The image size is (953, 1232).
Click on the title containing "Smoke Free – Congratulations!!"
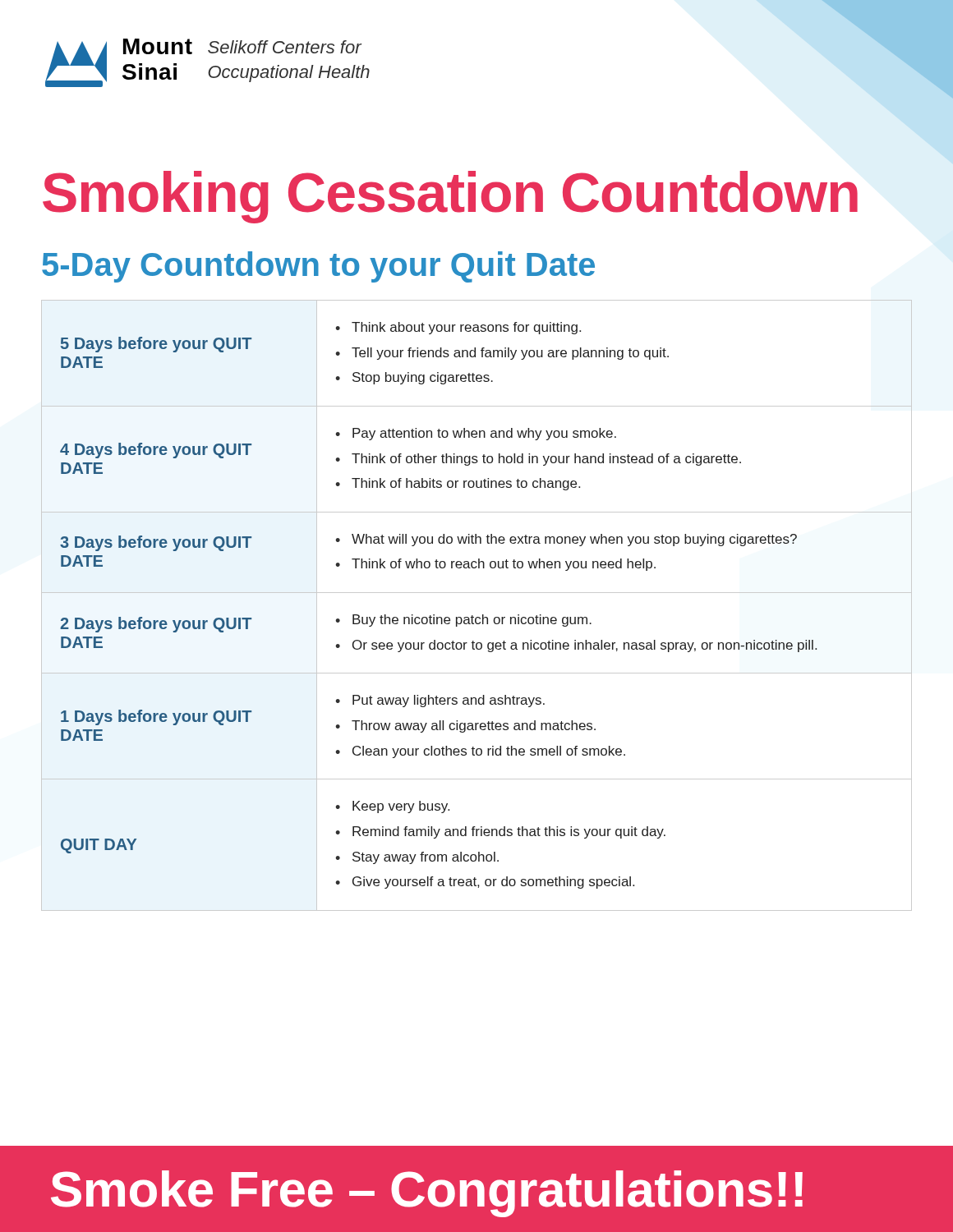[428, 1189]
